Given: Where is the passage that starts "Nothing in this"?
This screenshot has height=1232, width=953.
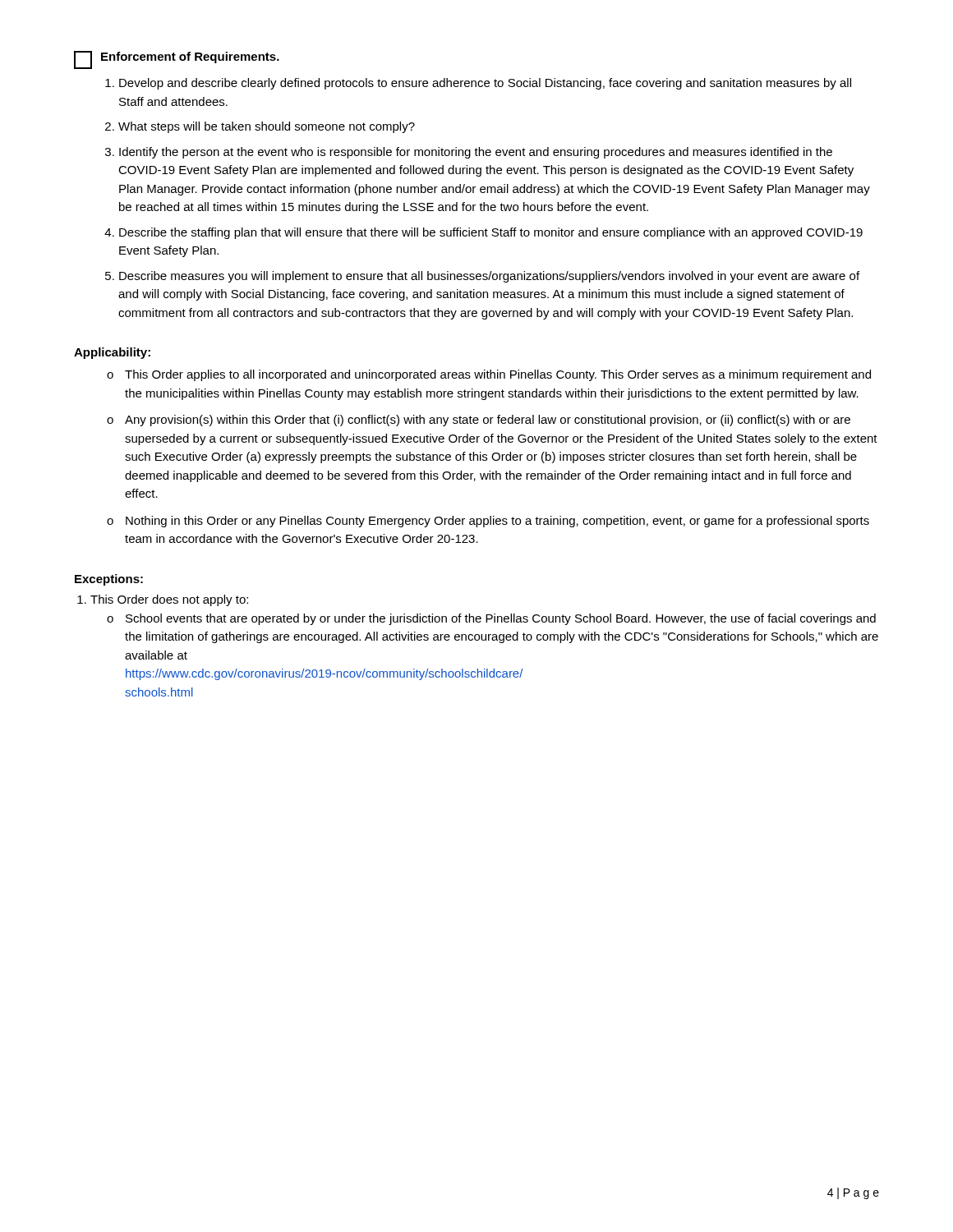Looking at the screenshot, I should [493, 530].
